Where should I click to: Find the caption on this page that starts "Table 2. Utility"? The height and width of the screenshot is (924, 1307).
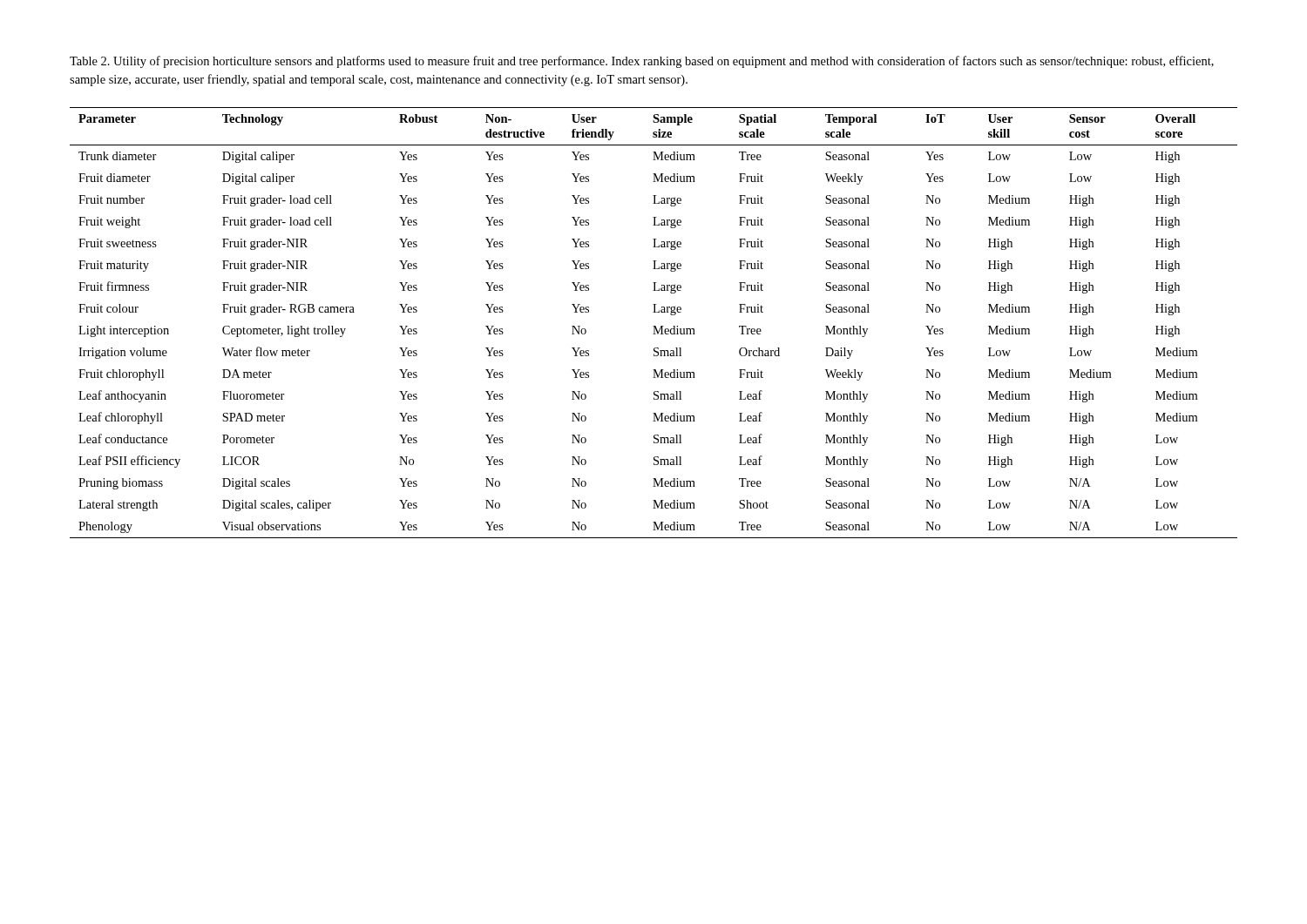click(642, 70)
